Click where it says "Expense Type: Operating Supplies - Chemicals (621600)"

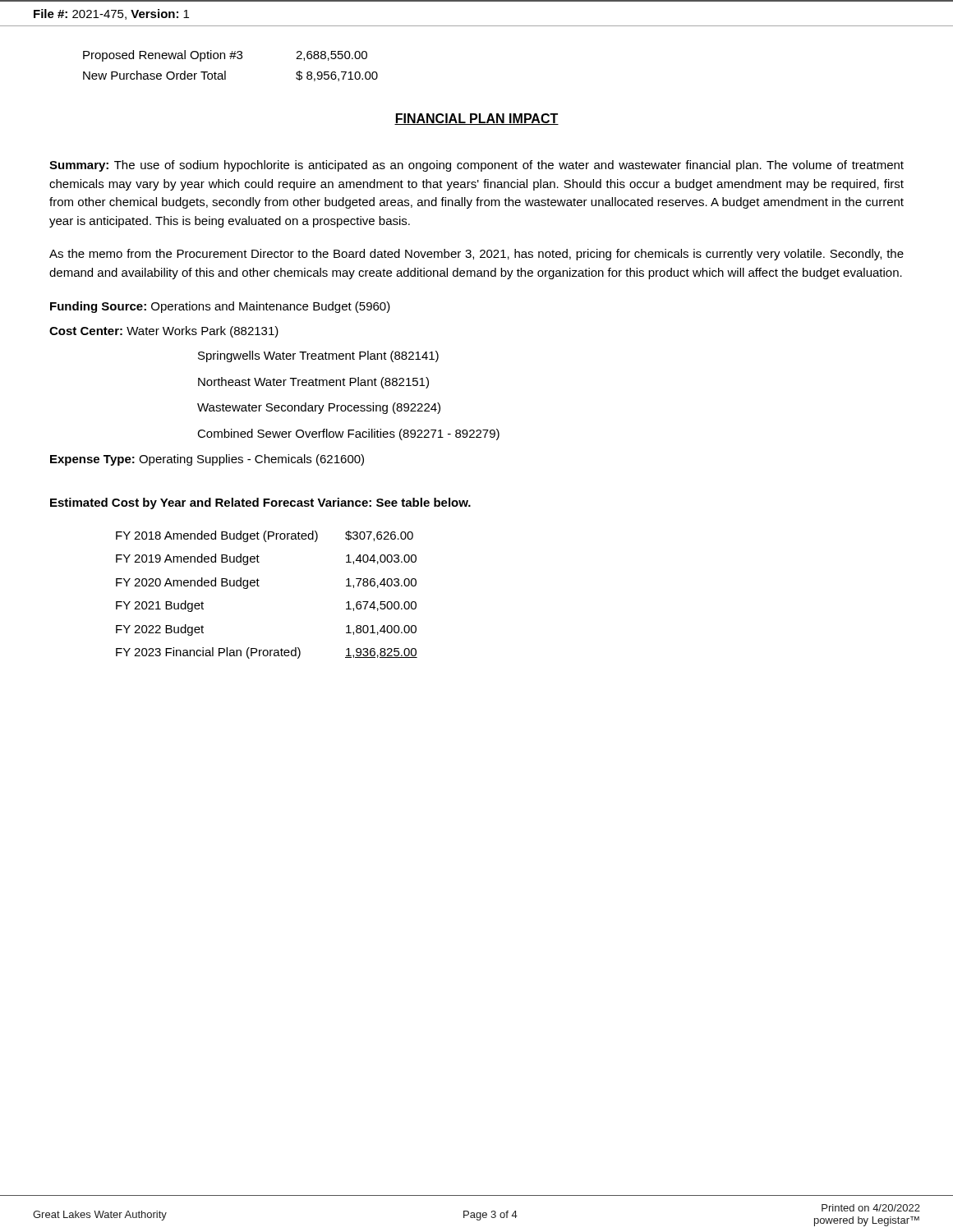click(207, 459)
